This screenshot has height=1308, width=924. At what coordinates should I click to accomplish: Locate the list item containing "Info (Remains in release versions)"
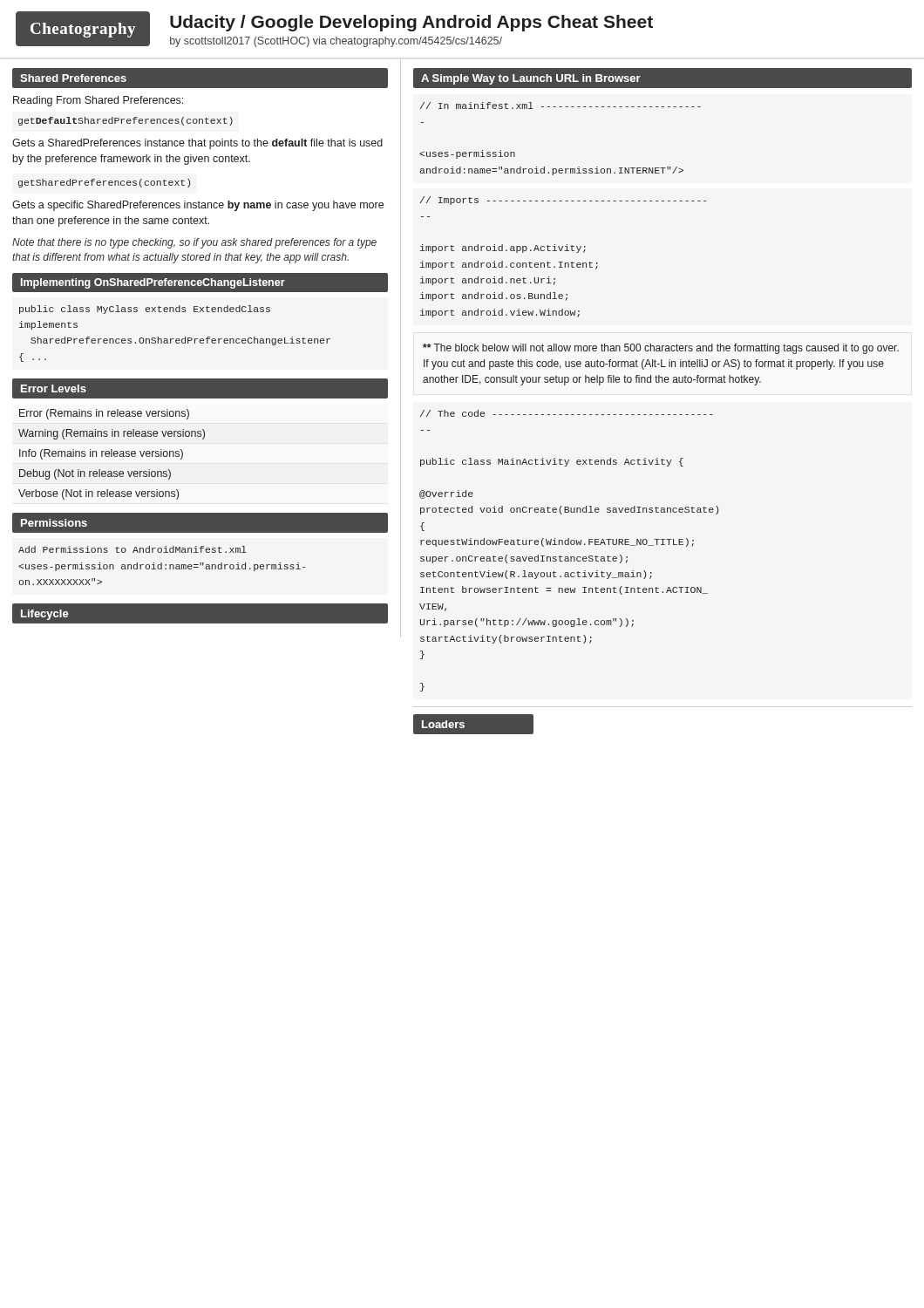(x=101, y=454)
